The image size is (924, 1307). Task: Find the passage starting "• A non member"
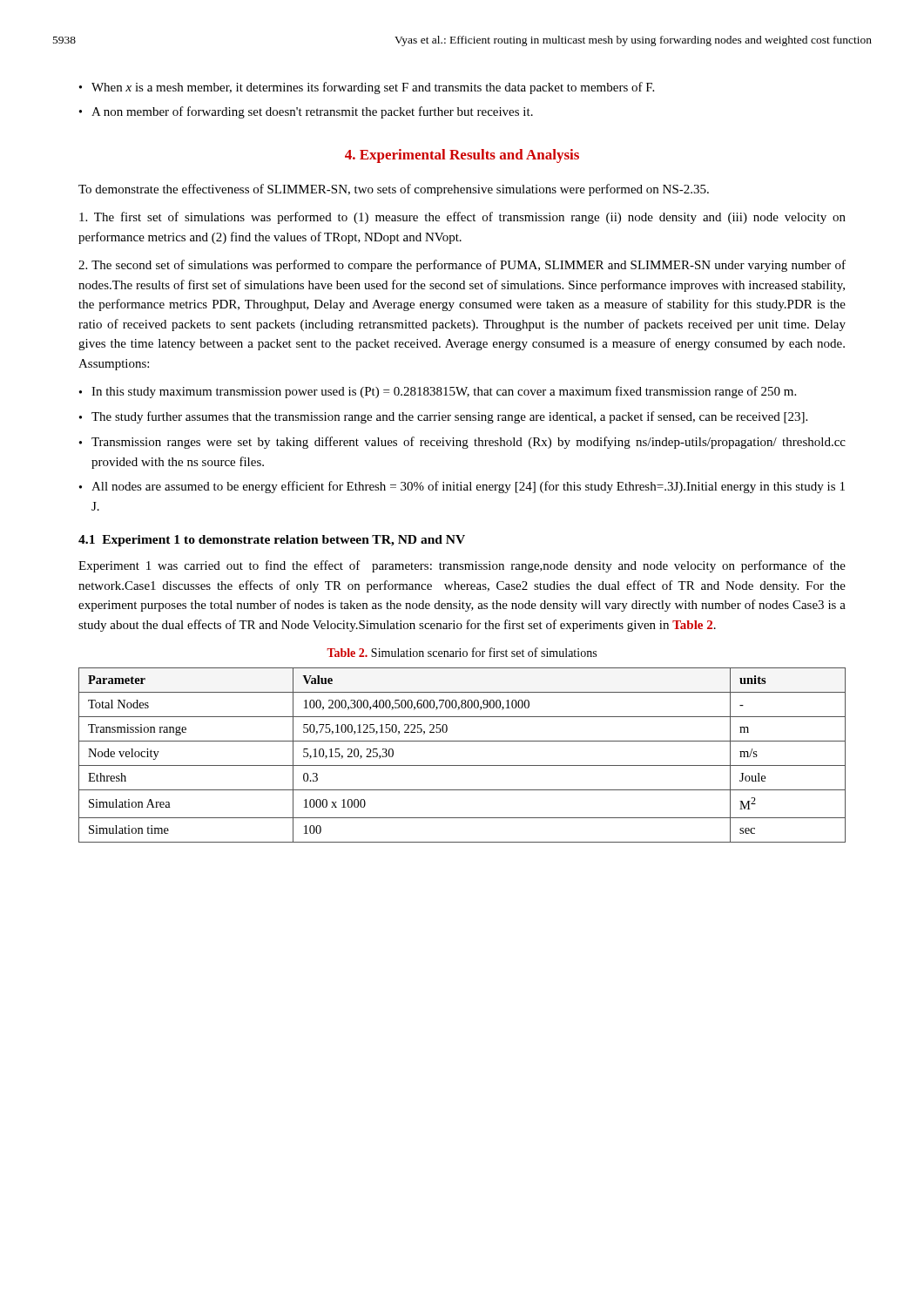[x=462, y=112]
